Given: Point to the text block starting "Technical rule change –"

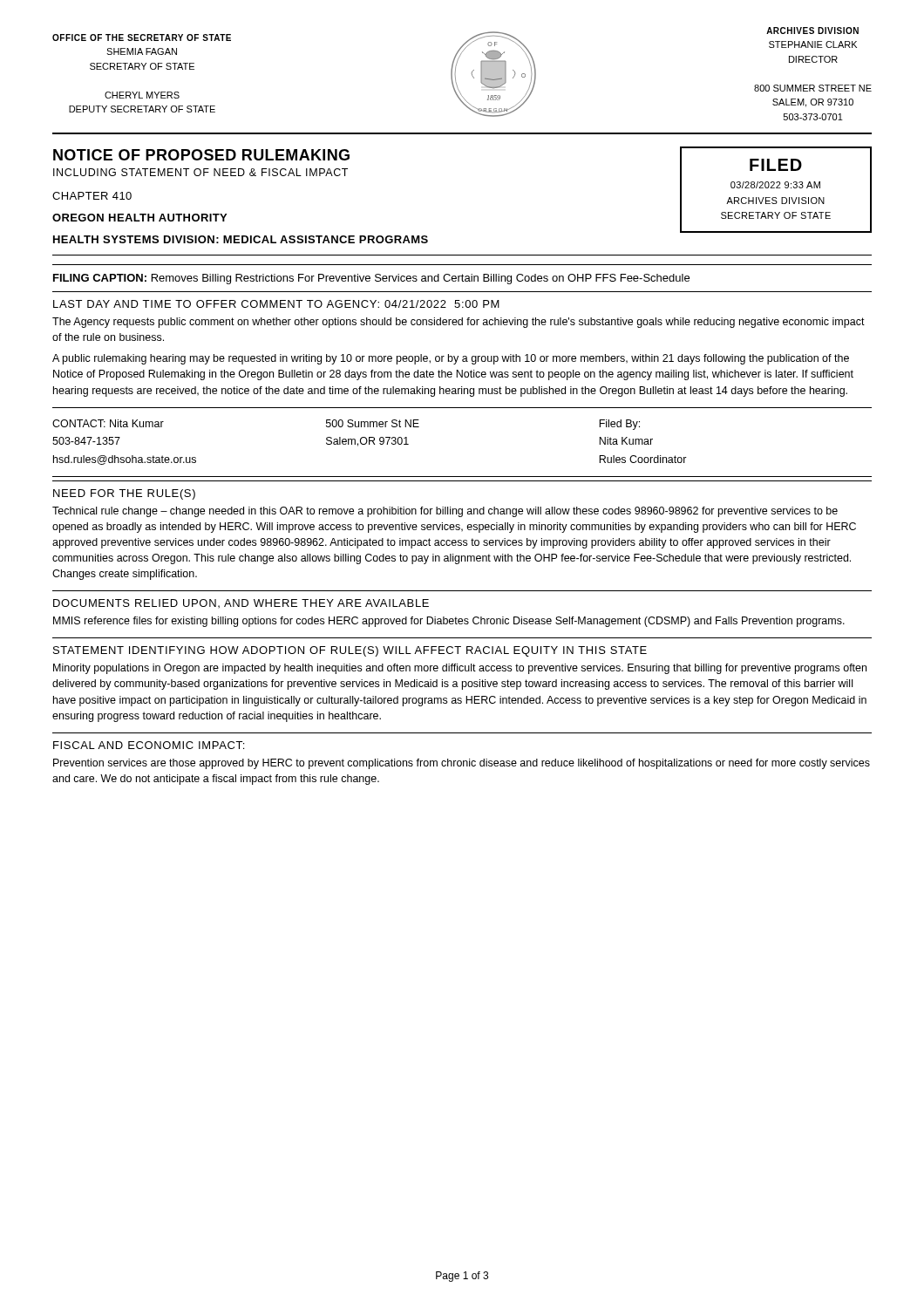Looking at the screenshot, I should 454,542.
